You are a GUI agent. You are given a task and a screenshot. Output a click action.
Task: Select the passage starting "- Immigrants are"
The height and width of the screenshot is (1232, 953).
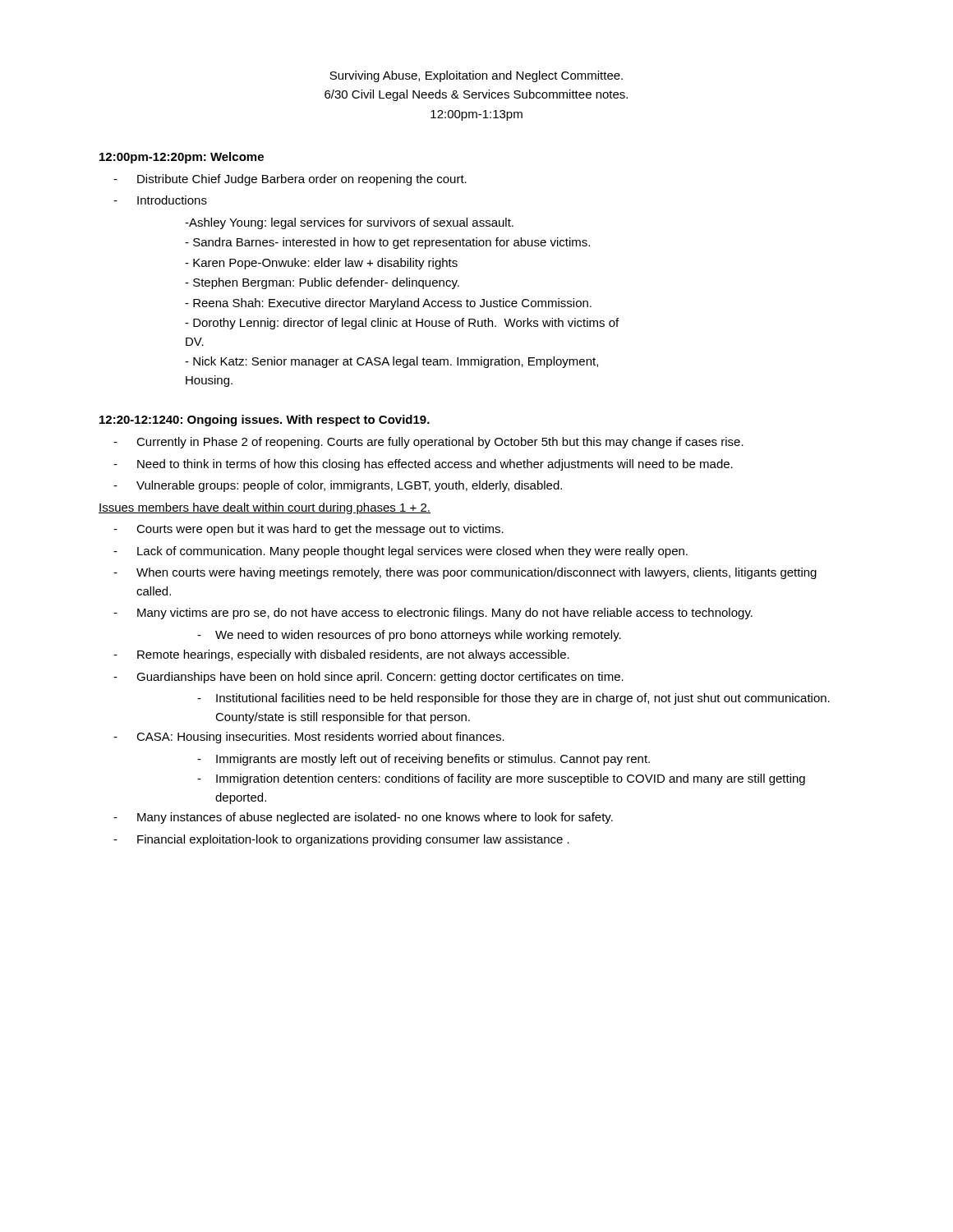point(526,759)
